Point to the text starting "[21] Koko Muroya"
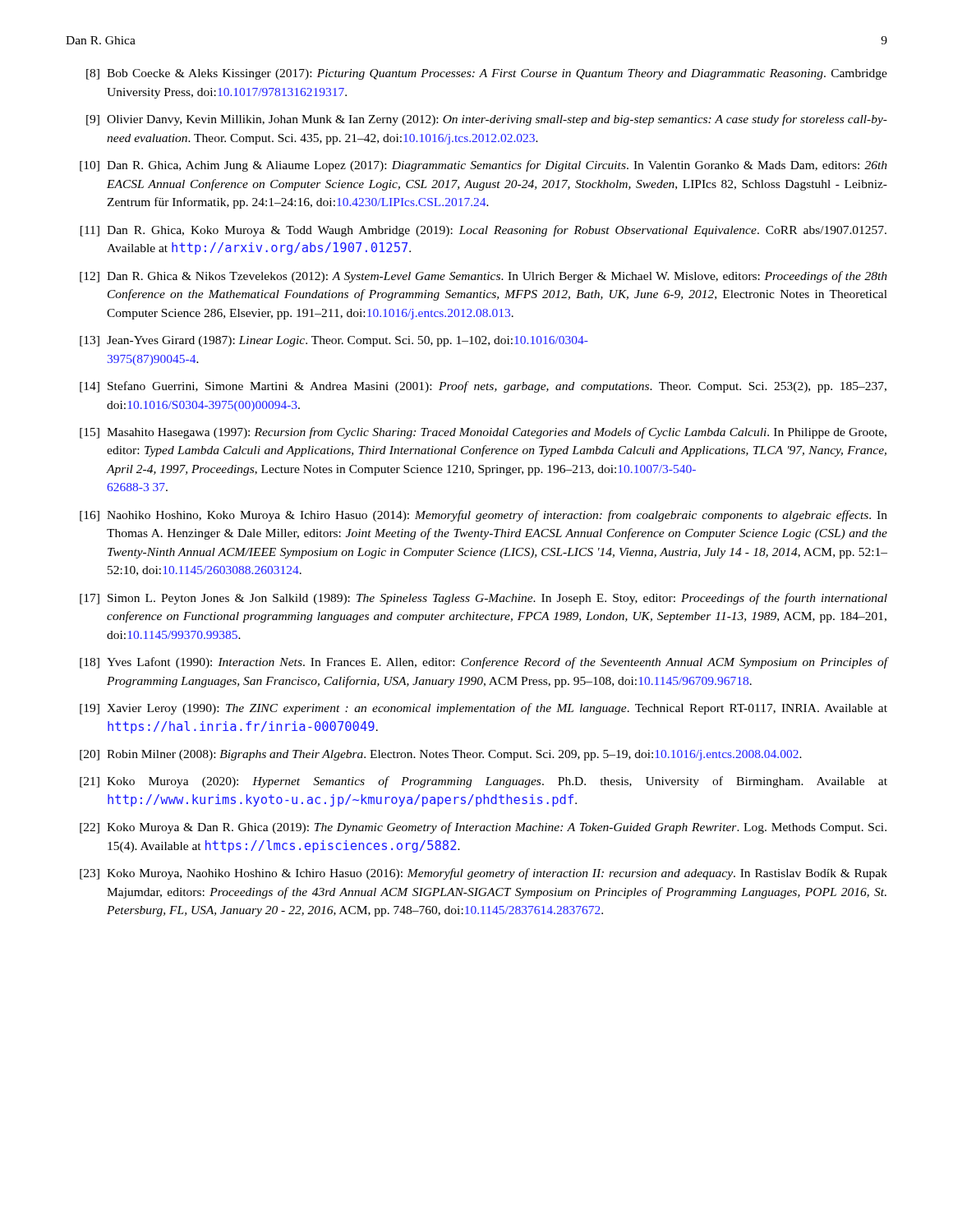Screen dimensions: 1232x953 tap(476, 791)
